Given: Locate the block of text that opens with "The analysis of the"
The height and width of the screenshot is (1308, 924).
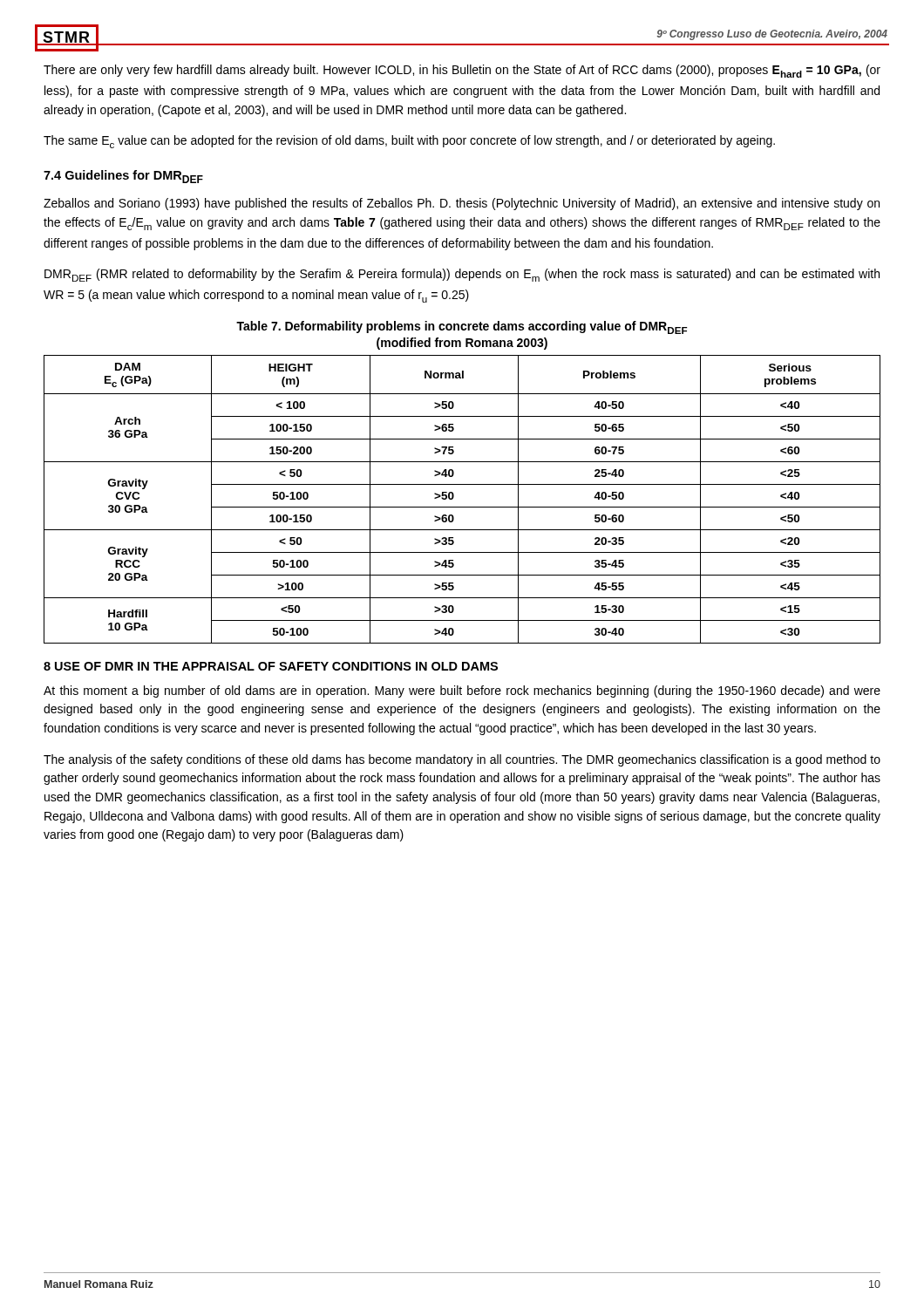Looking at the screenshot, I should tap(462, 797).
